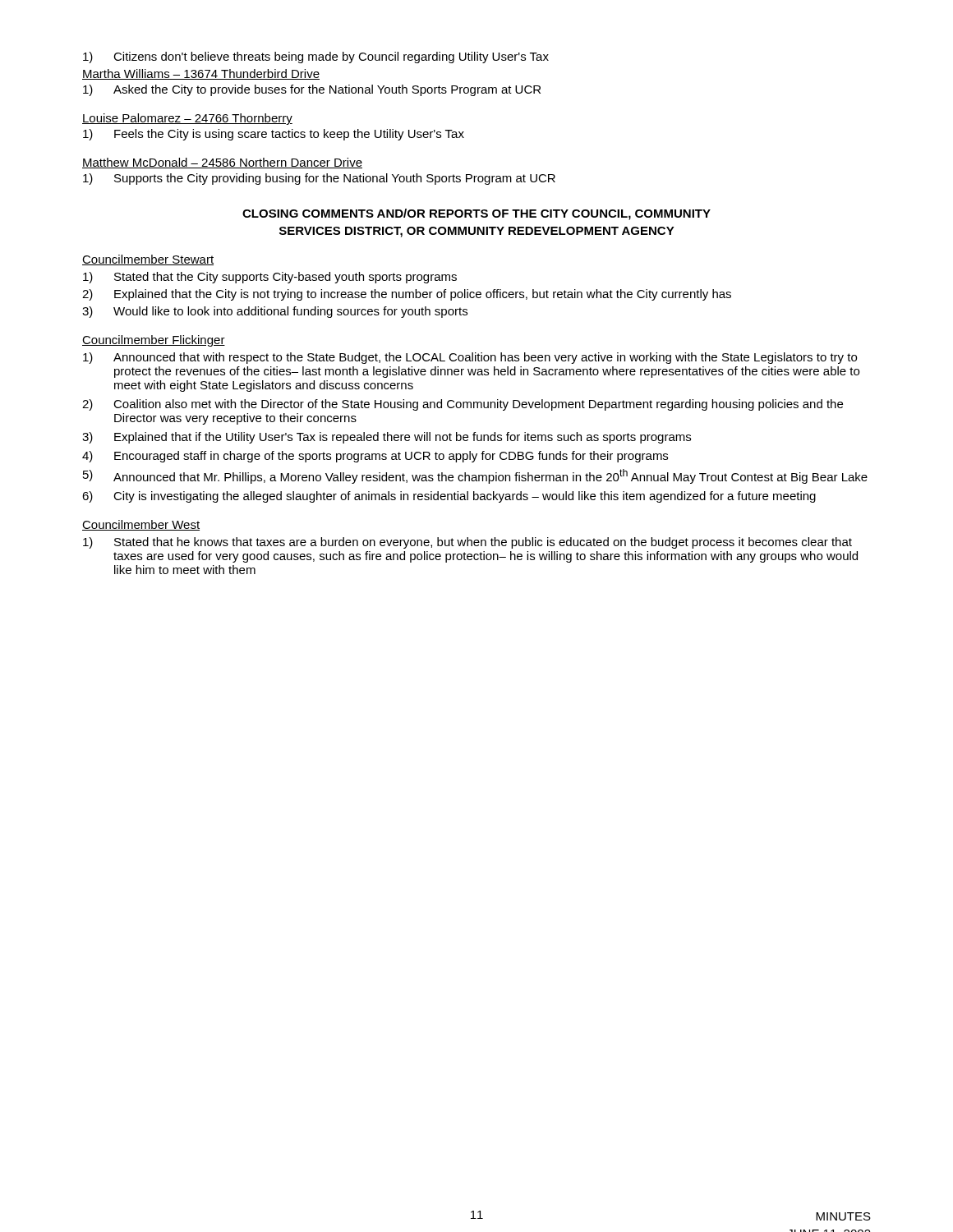Viewport: 953px width, 1232px height.
Task: Locate the list item with the text "1) Stated that he knows that taxes are"
Action: click(476, 556)
